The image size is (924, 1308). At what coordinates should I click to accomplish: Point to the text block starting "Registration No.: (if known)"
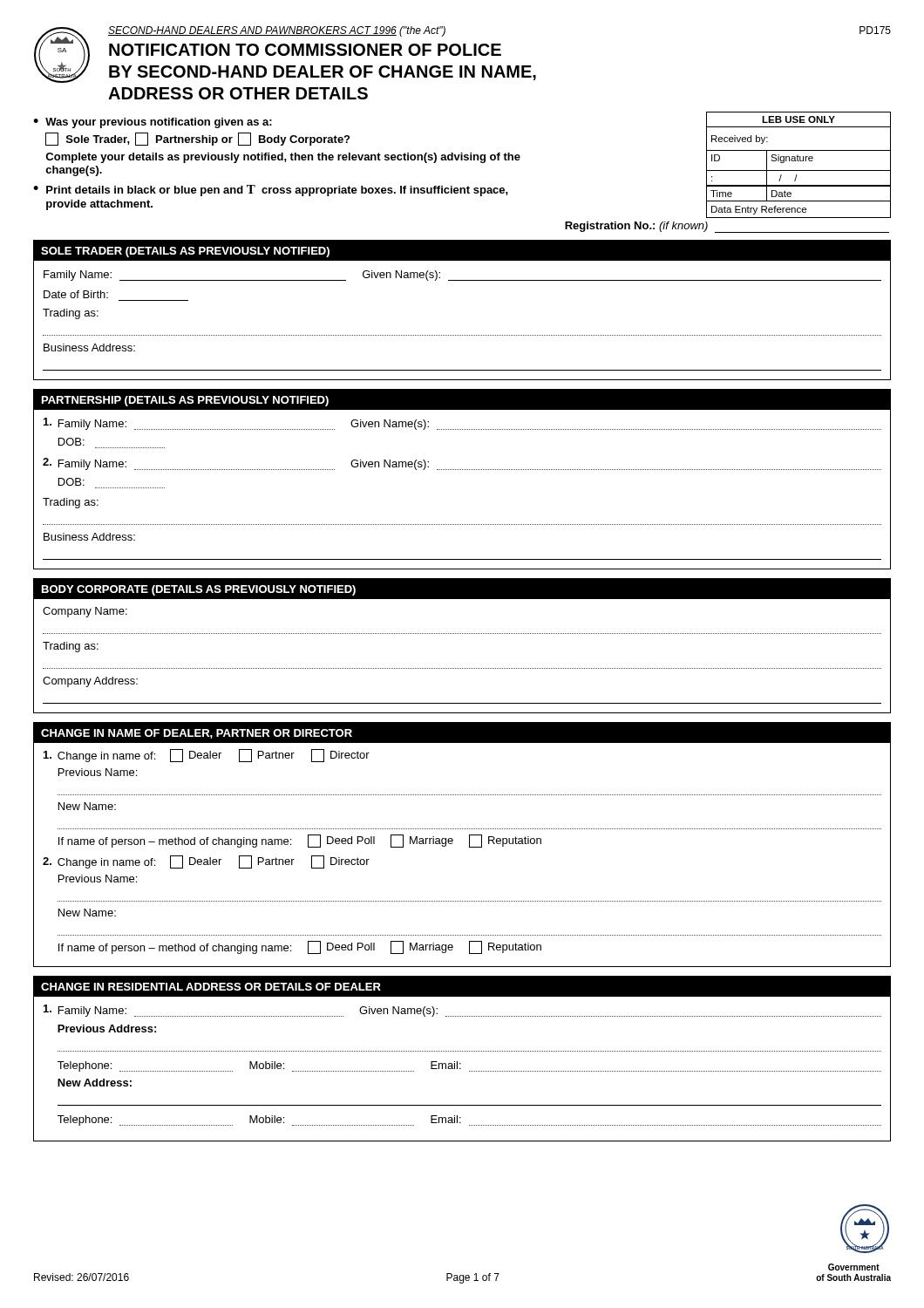[x=727, y=226]
